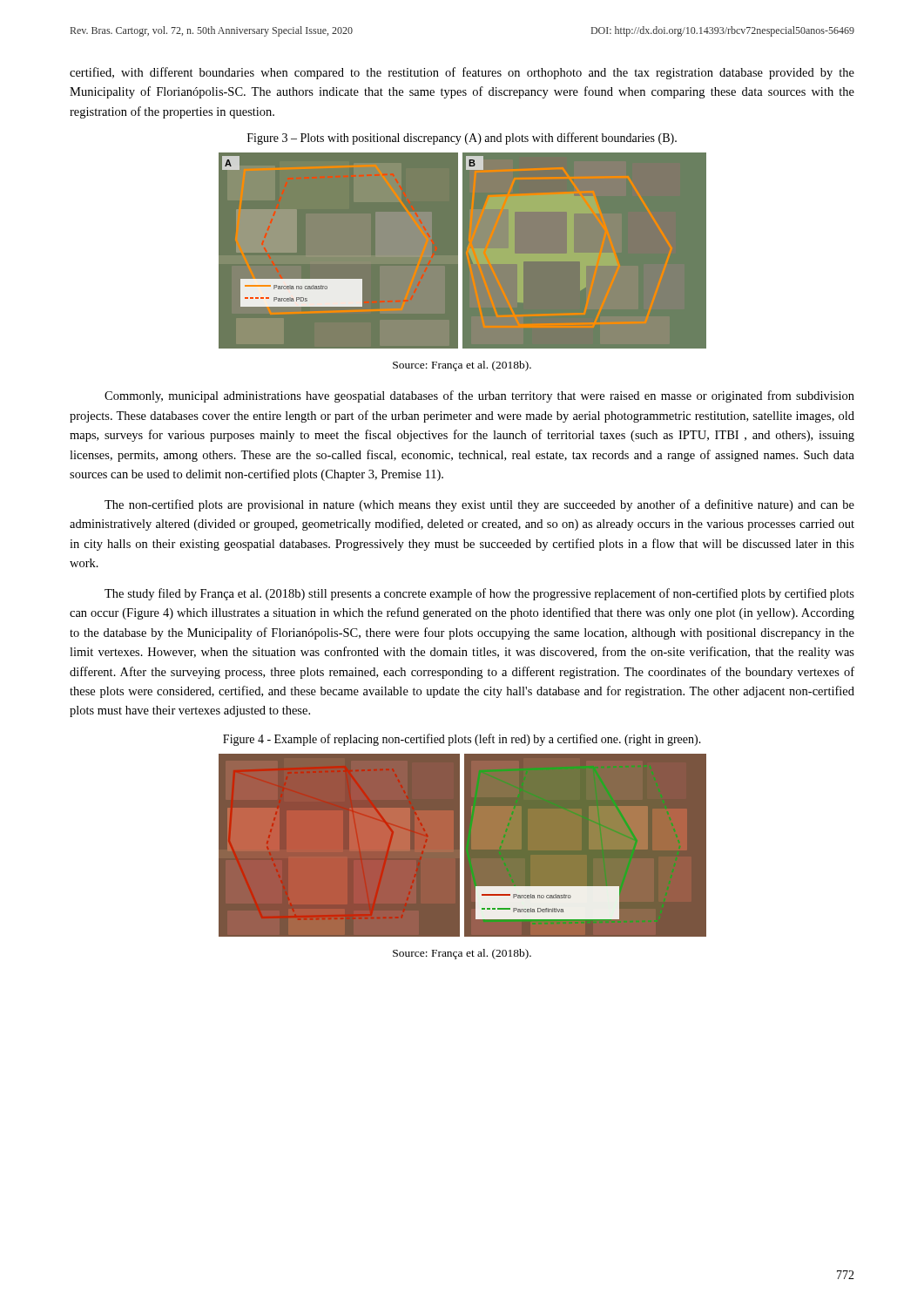Select the text block that reads "certified, with different boundaries when compared to"
Screen dimensions: 1307x924
tap(462, 92)
